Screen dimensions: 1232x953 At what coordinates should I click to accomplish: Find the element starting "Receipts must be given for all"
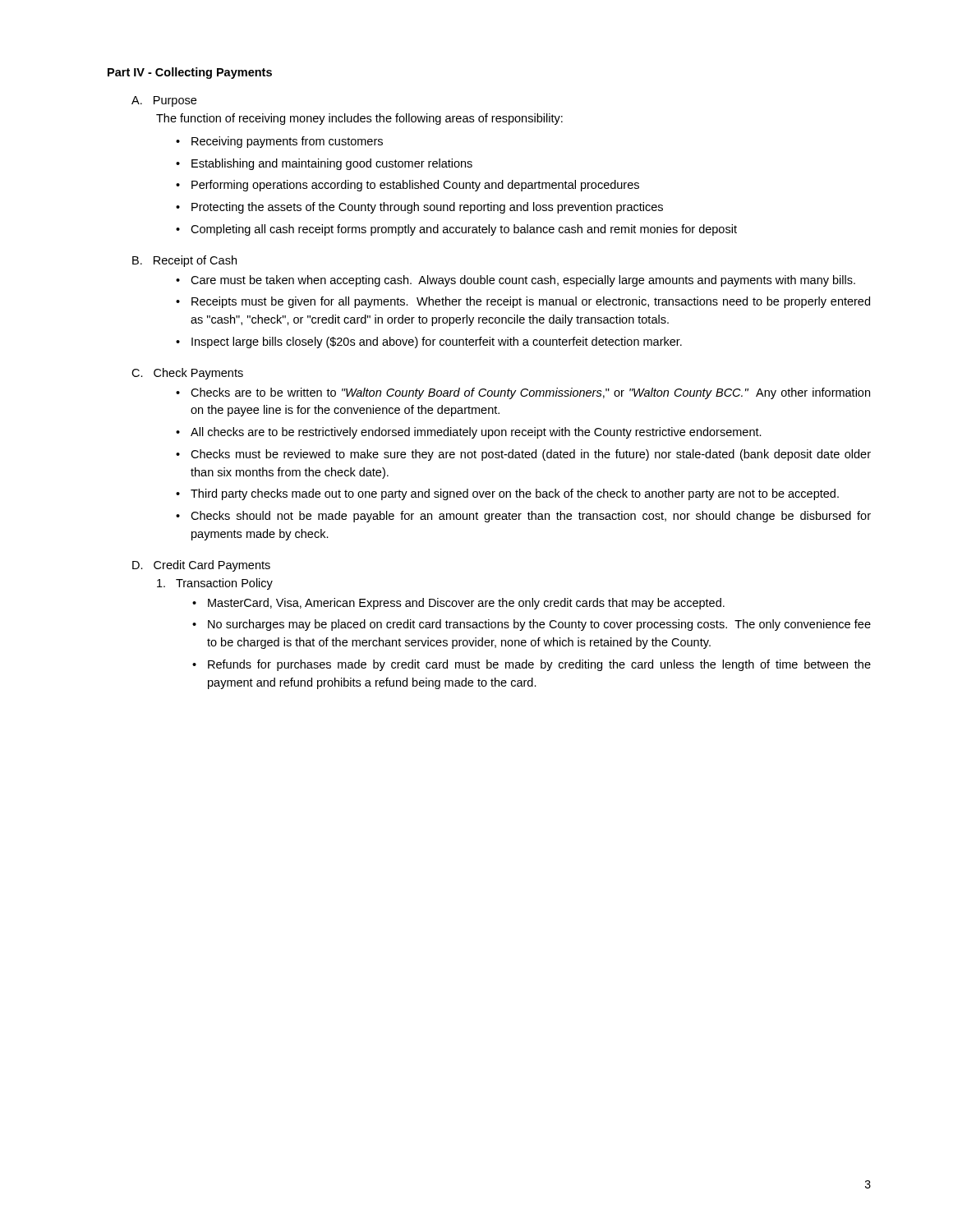[x=531, y=311]
